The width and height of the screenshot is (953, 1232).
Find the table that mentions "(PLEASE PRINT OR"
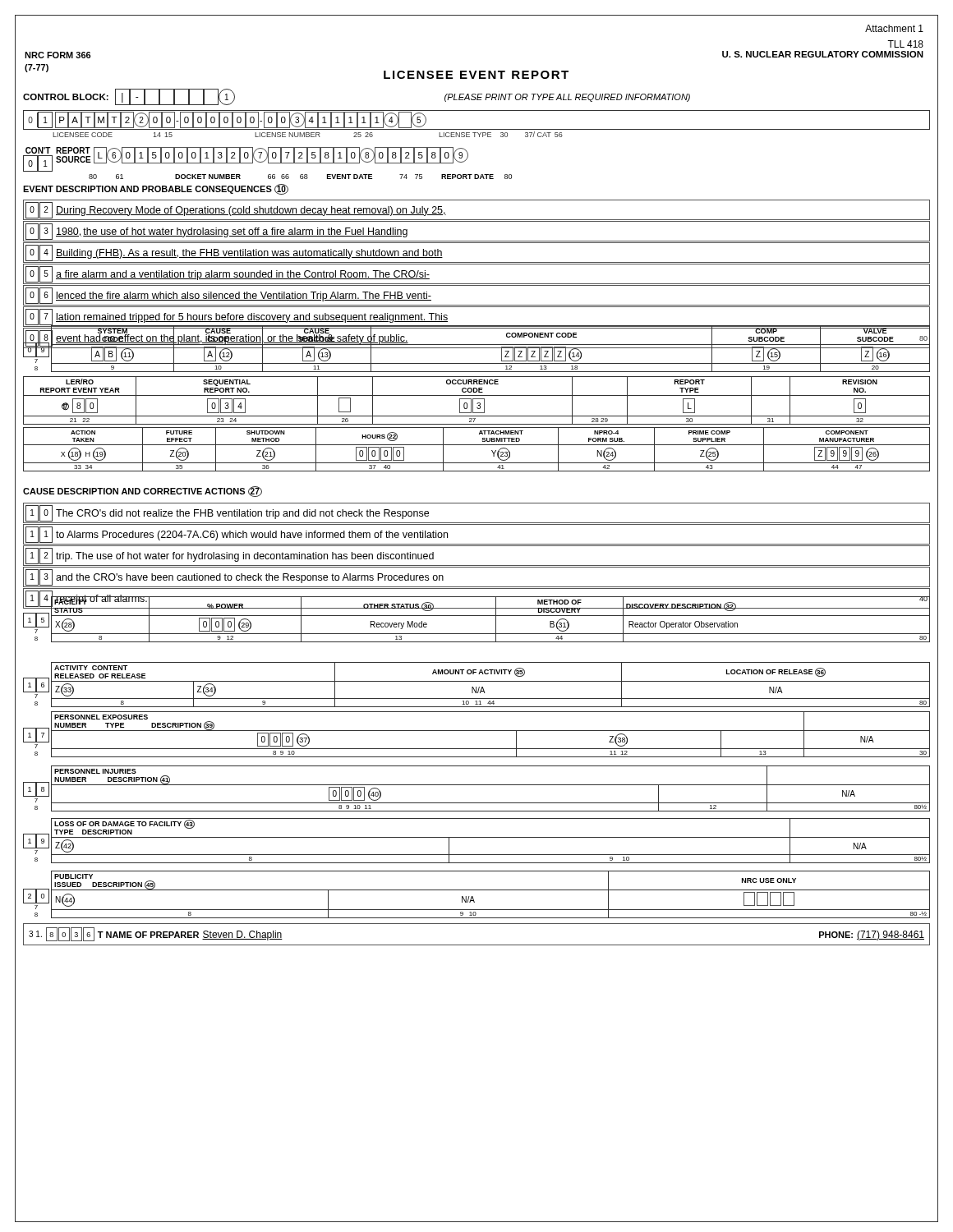pyautogui.click(x=476, y=97)
